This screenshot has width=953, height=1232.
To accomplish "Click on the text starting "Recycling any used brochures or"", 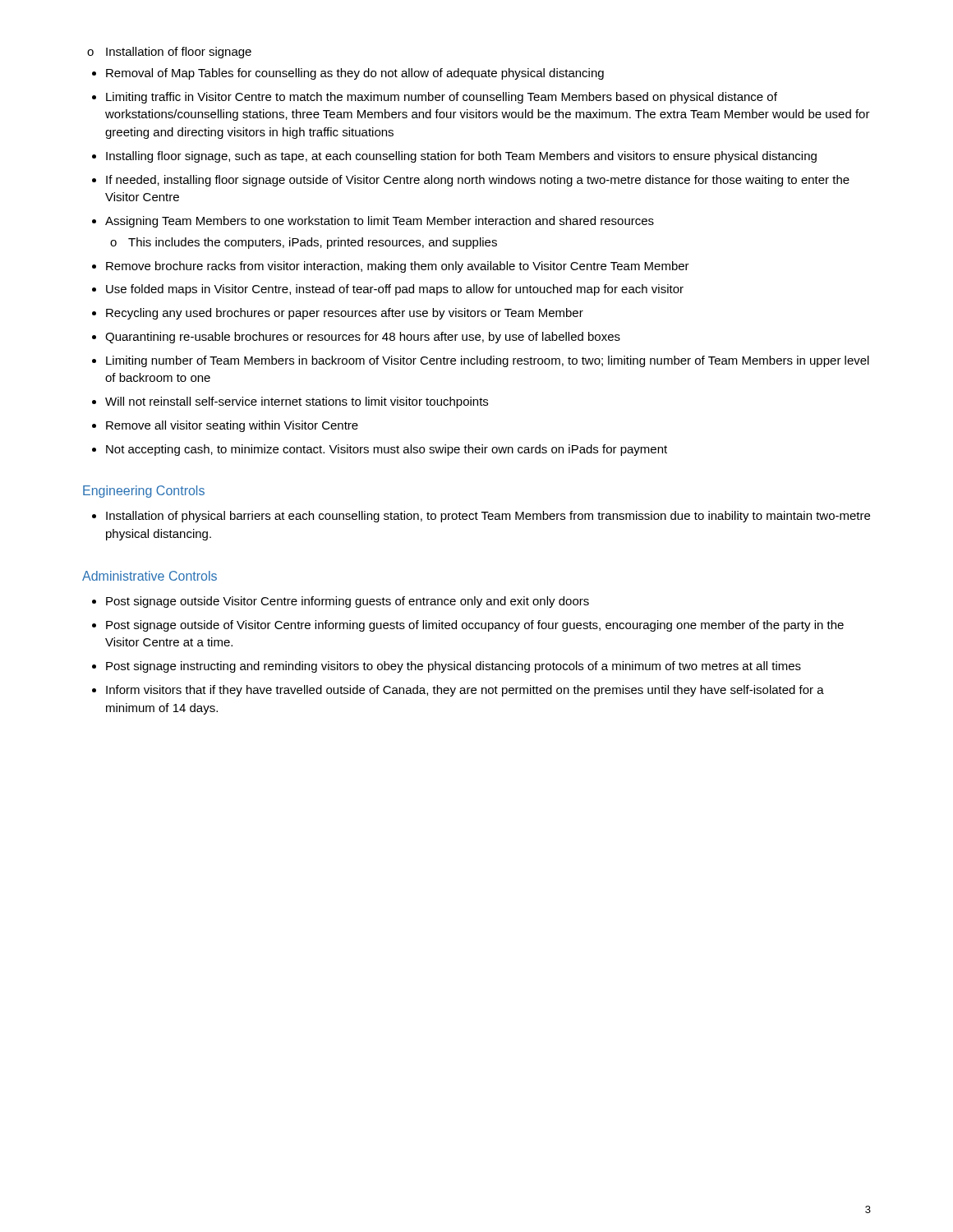I will pos(344,312).
